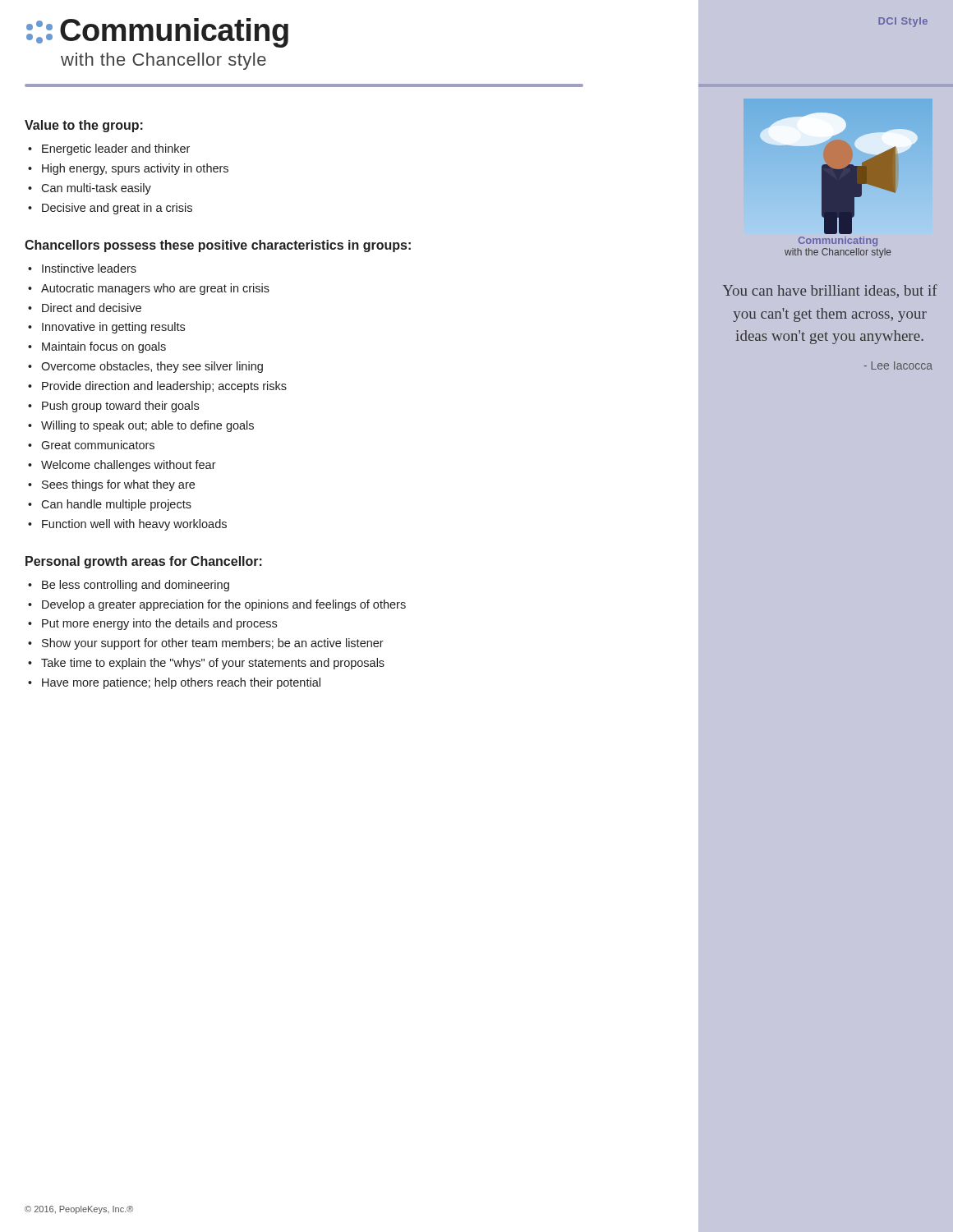Point to the text starting "You can have brilliant ideas, but if you"
The height and width of the screenshot is (1232, 953).
click(830, 326)
